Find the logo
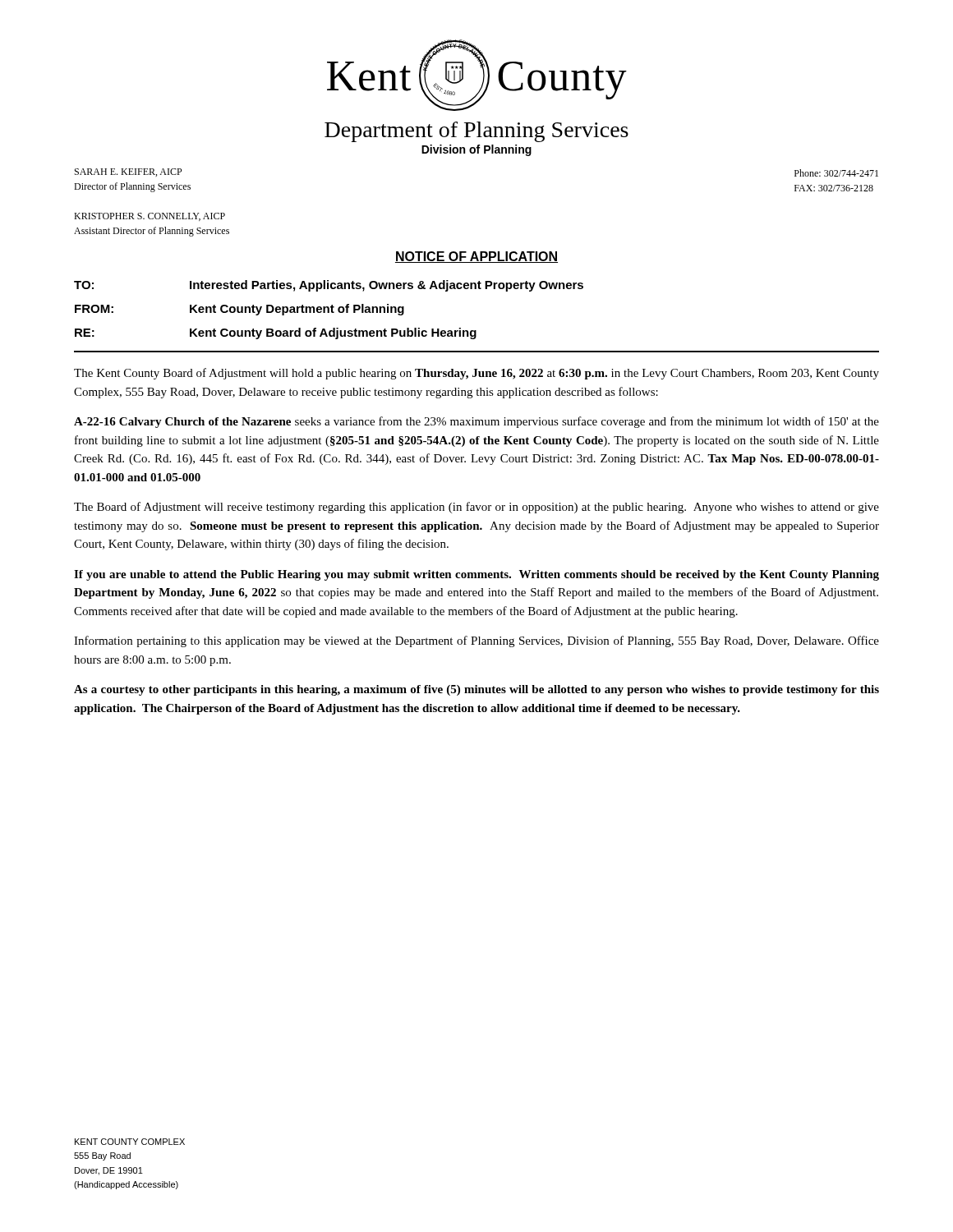The image size is (953, 1232). [x=476, y=76]
